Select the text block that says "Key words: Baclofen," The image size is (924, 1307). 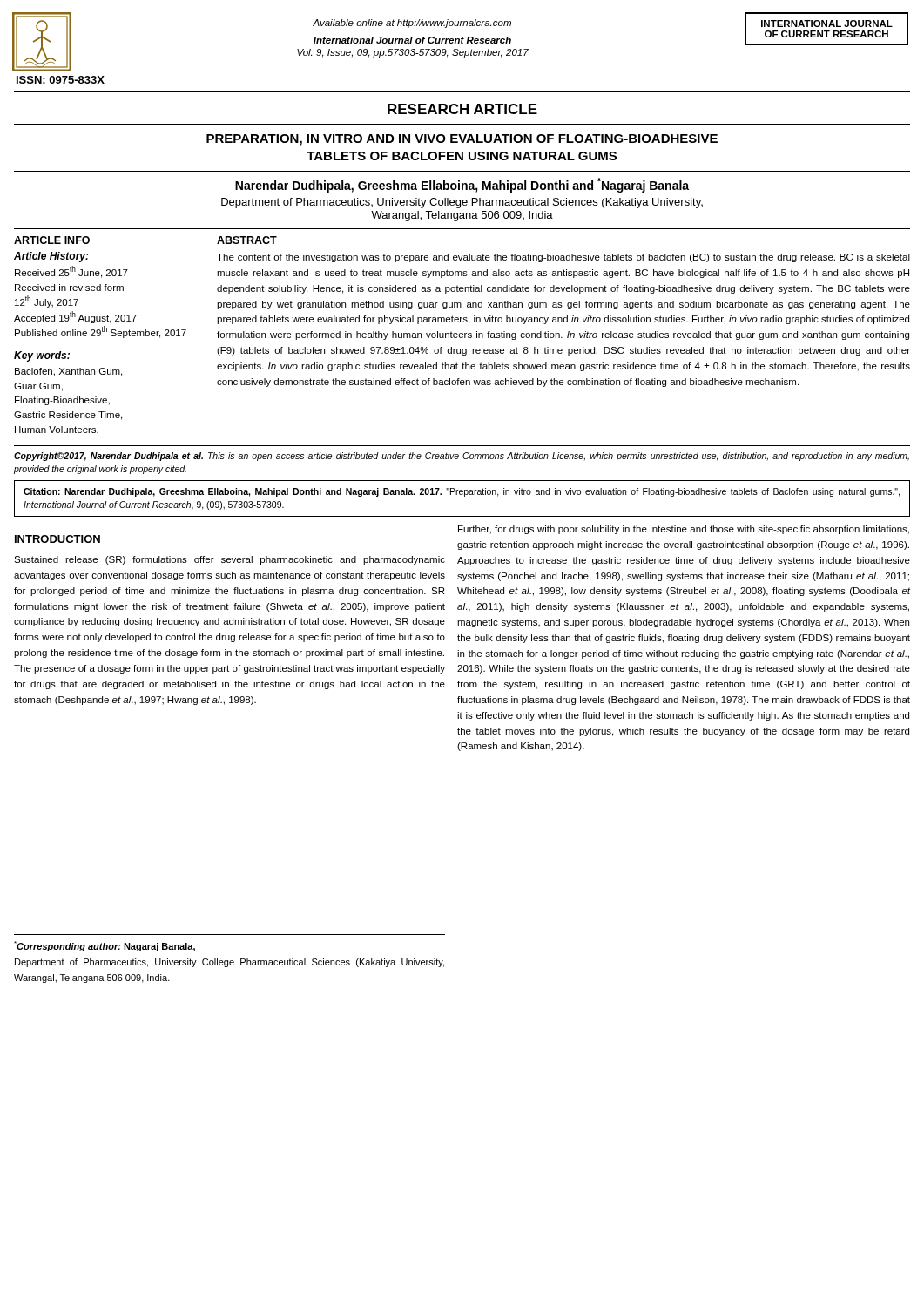click(x=105, y=393)
